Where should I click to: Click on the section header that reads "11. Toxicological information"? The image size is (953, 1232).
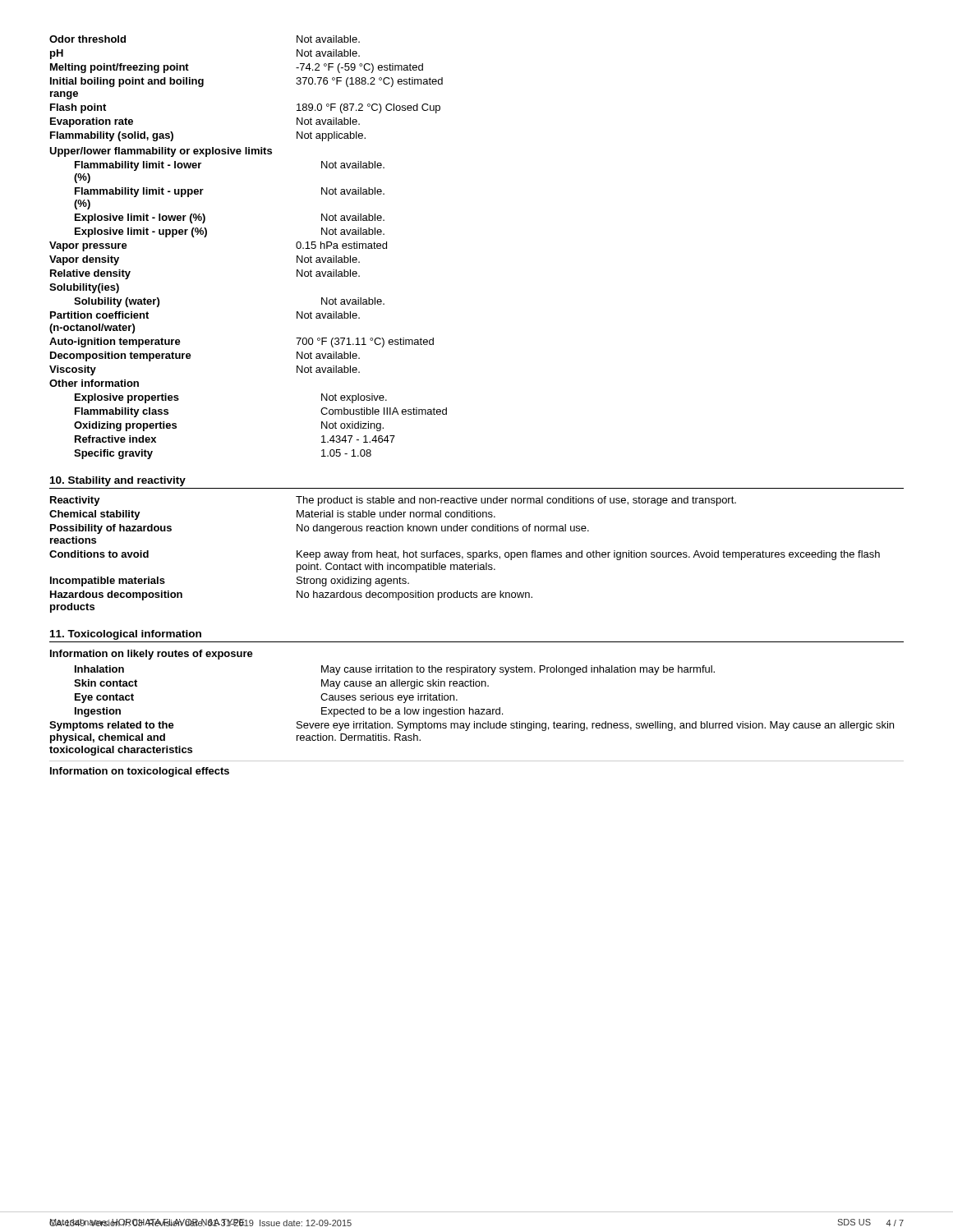pyautogui.click(x=126, y=634)
